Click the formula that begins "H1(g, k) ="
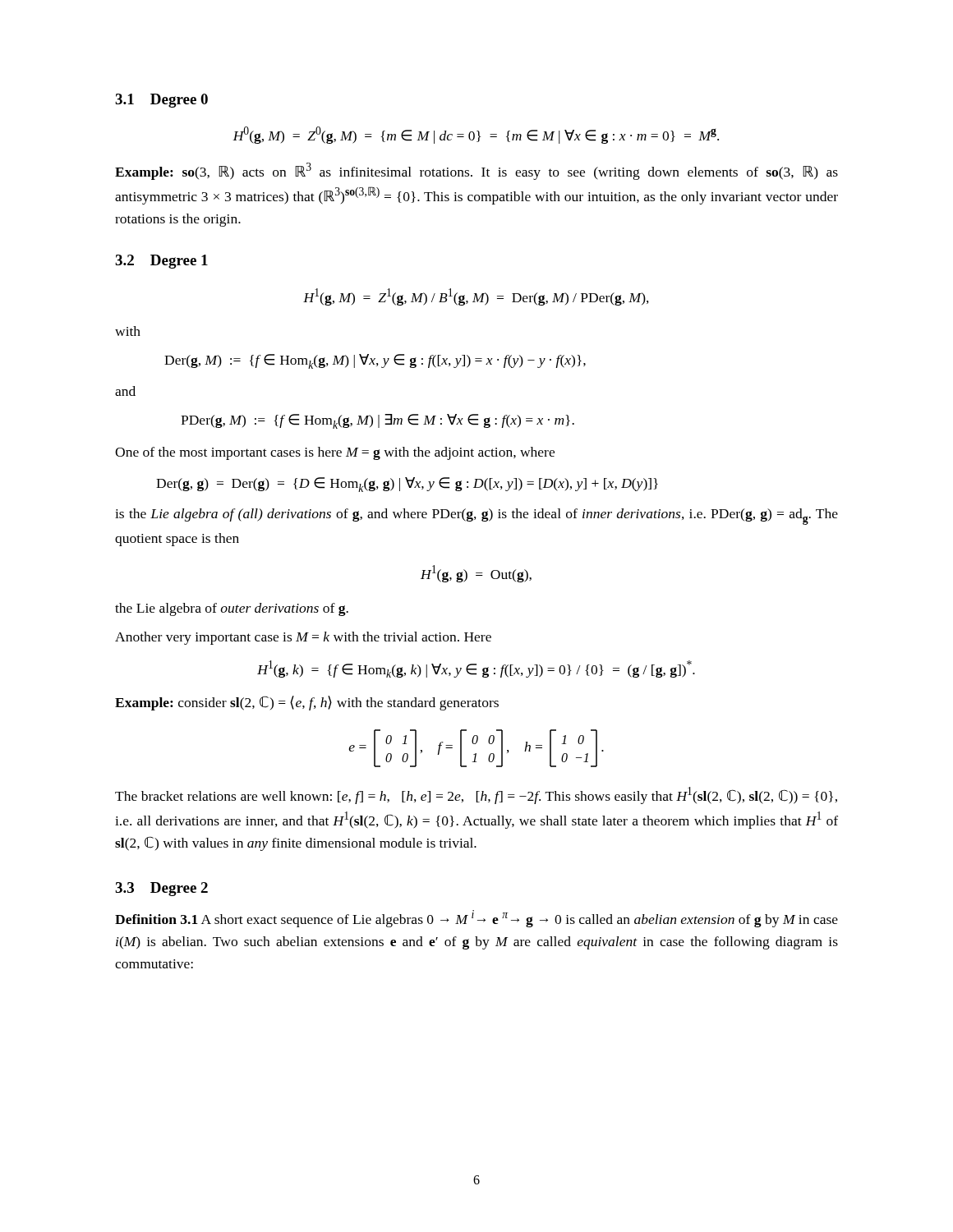 476,670
